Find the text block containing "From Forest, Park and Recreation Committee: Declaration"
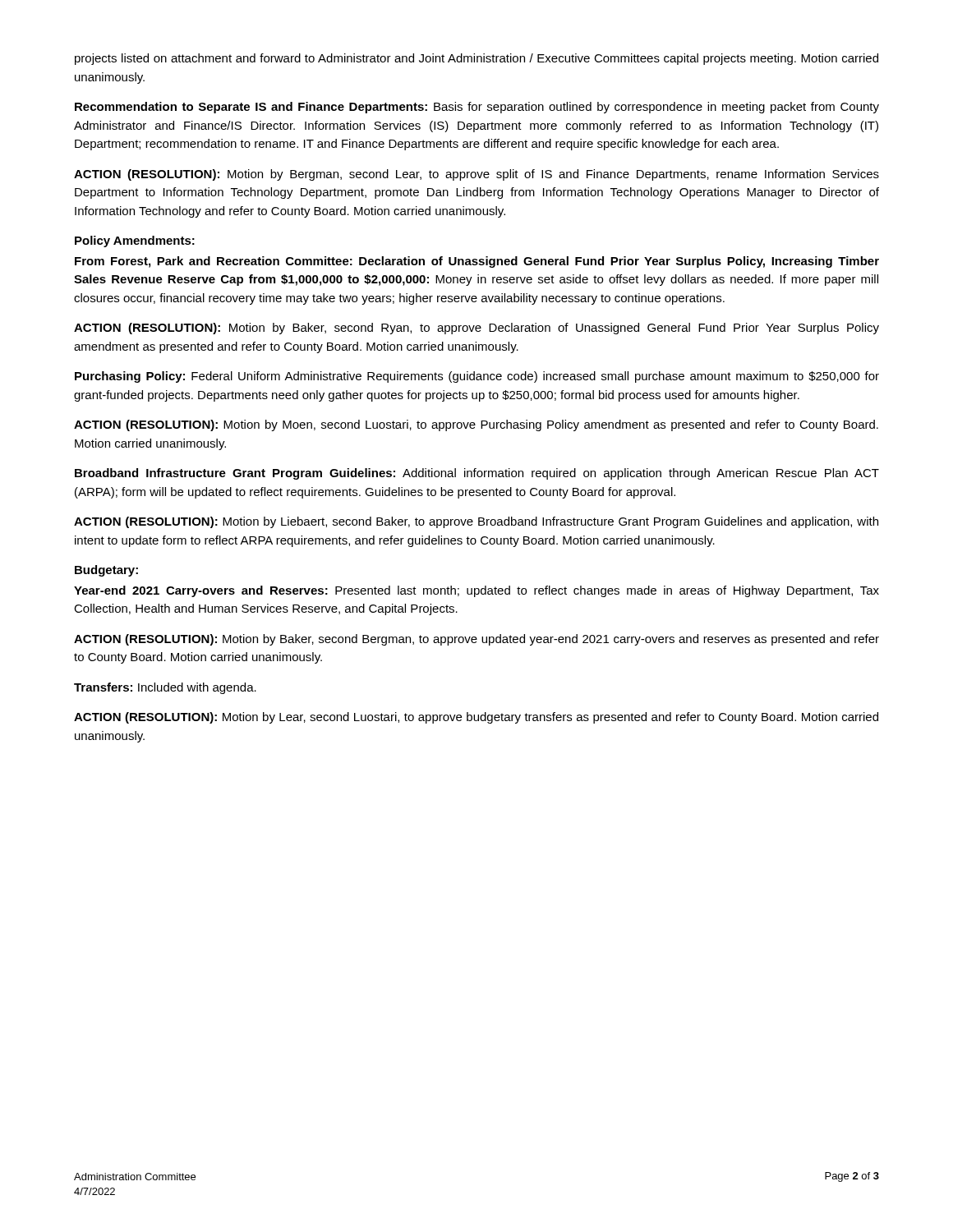The height and width of the screenshot is (1232, 953). 476,279
